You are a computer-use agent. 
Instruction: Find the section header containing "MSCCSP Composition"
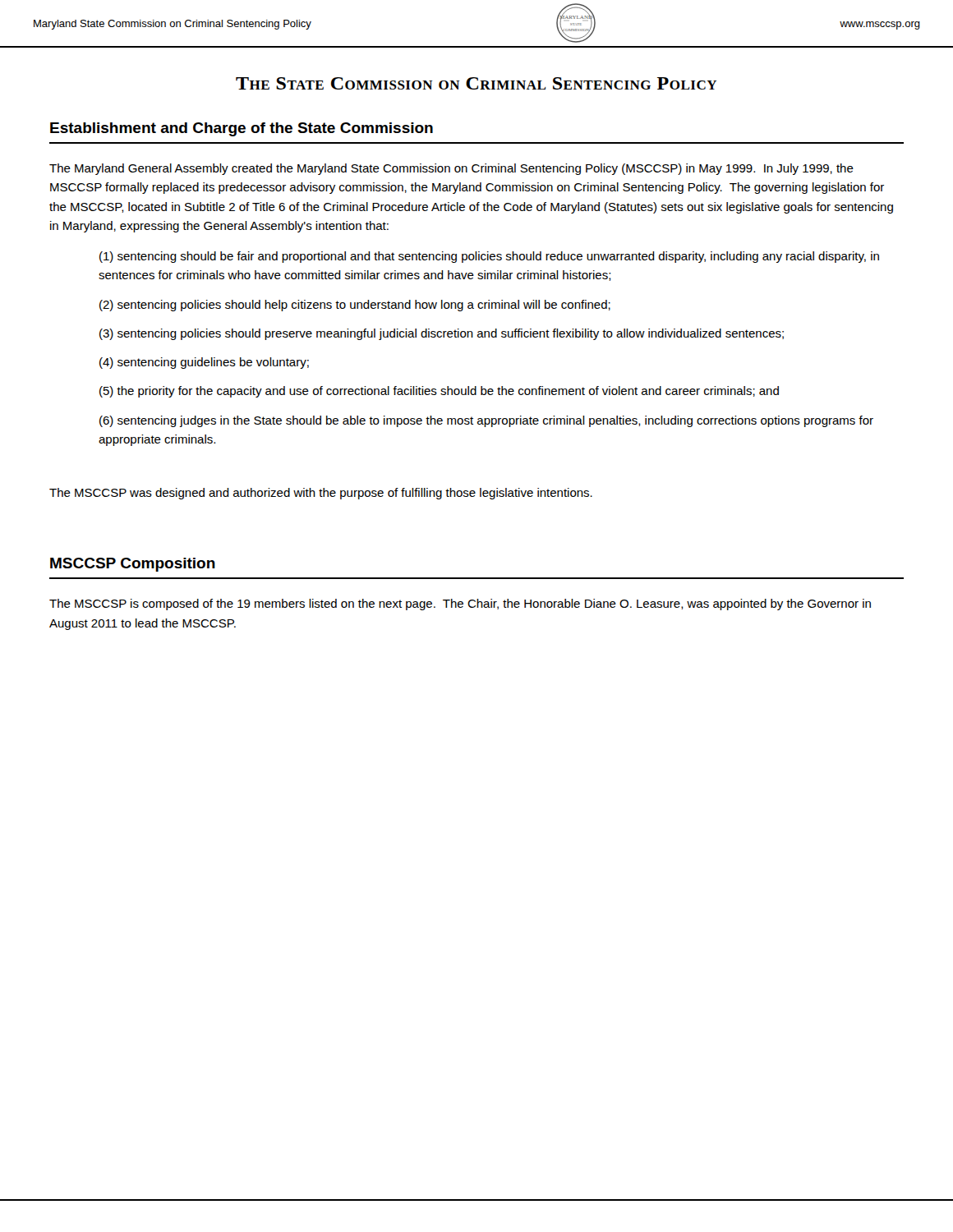tap(132, 563)
